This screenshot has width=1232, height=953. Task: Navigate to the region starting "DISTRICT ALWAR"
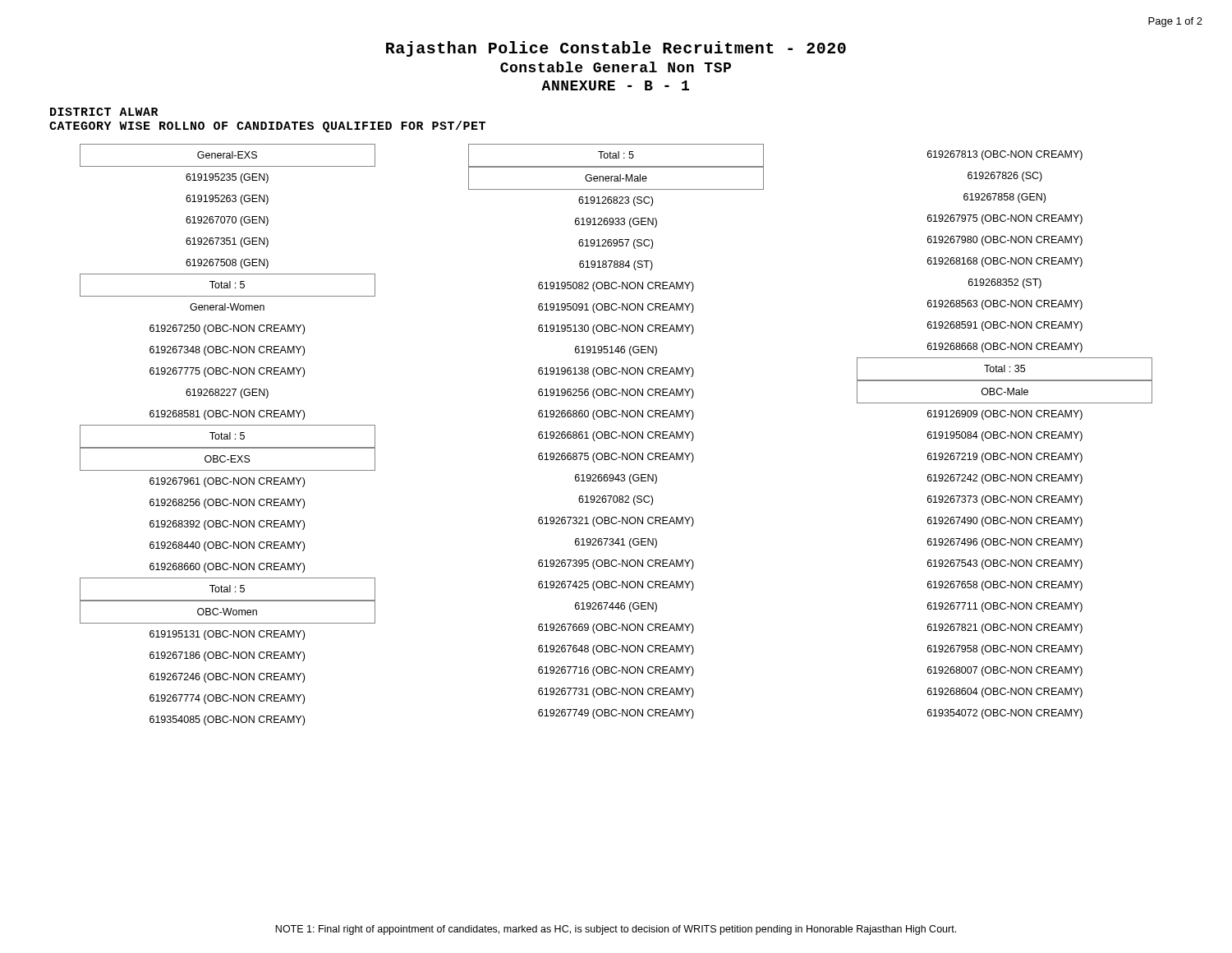point(104,113)
